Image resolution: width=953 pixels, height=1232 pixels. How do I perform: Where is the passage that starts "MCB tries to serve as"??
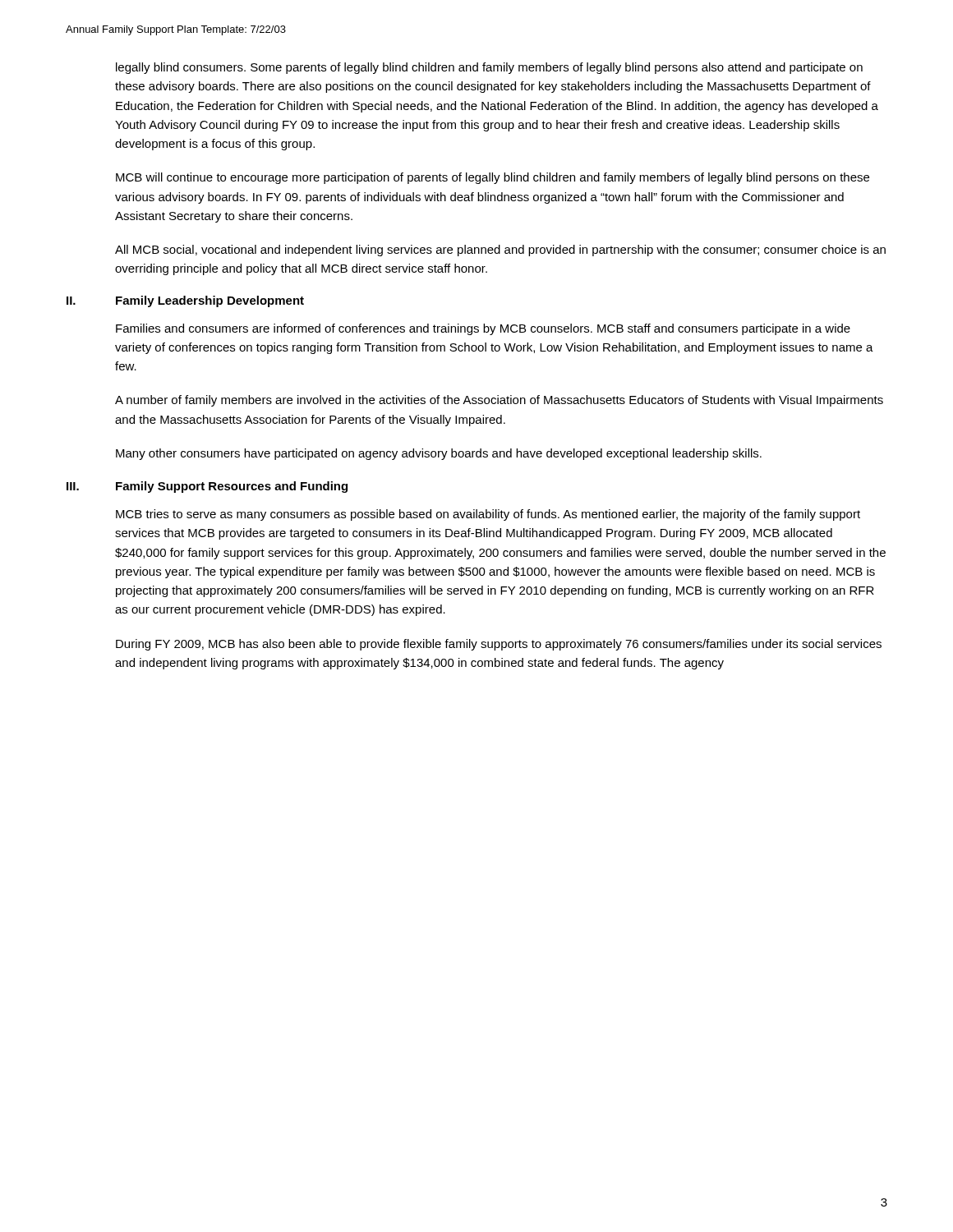pyautogui.click(x=501, y=561)
